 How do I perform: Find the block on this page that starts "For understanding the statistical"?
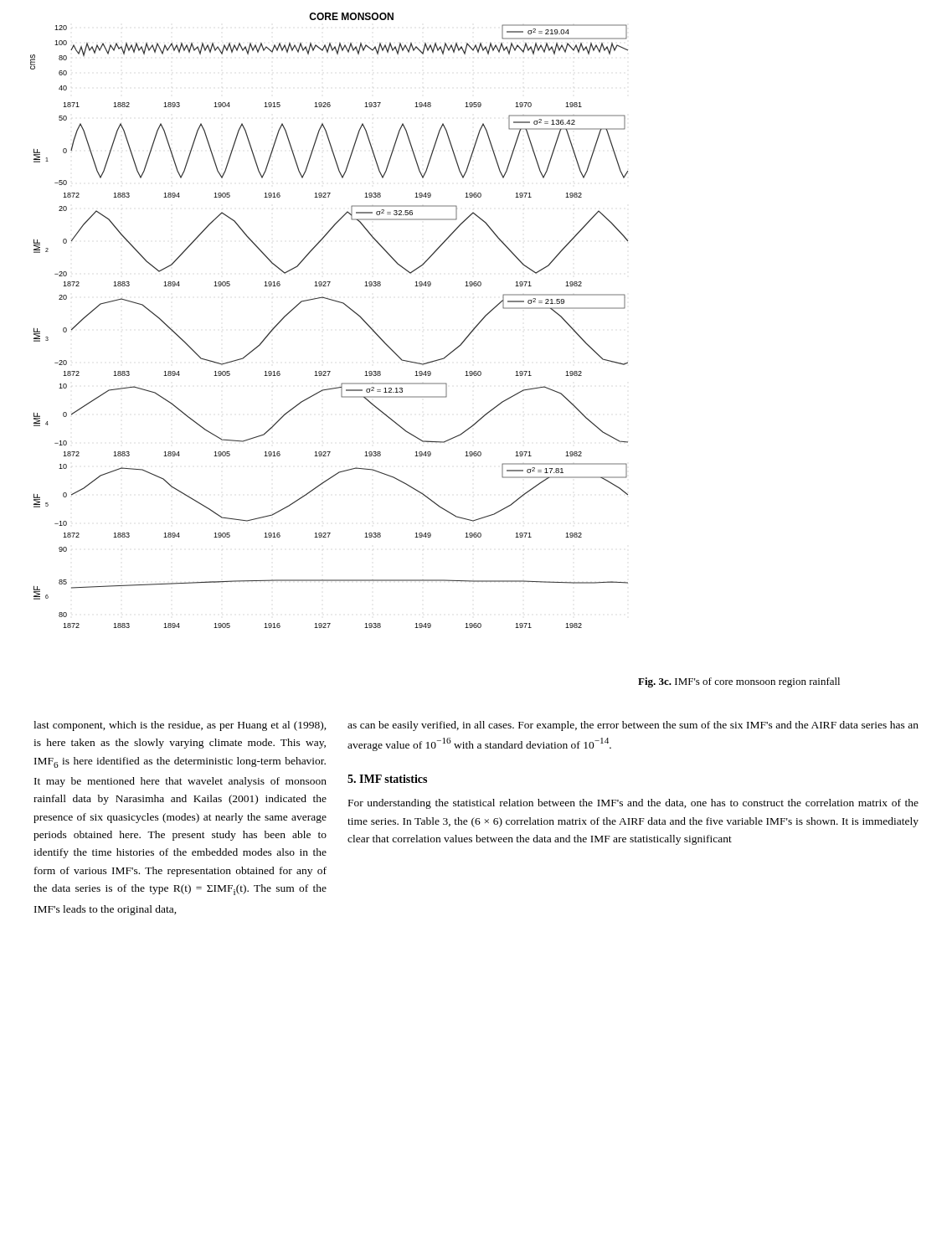click(633, 821)
